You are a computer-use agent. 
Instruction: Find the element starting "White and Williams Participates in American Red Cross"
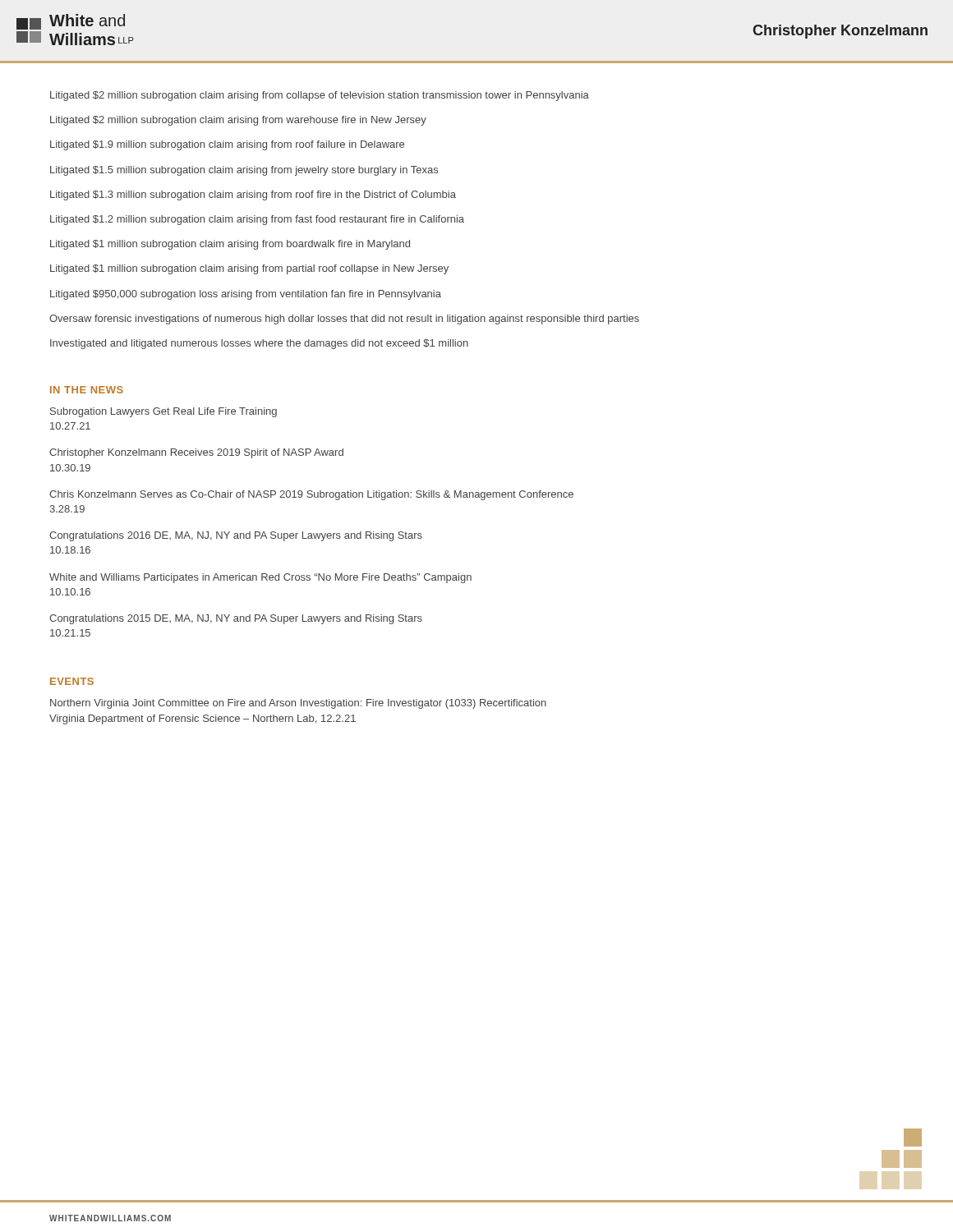click(x=476, y=585)
